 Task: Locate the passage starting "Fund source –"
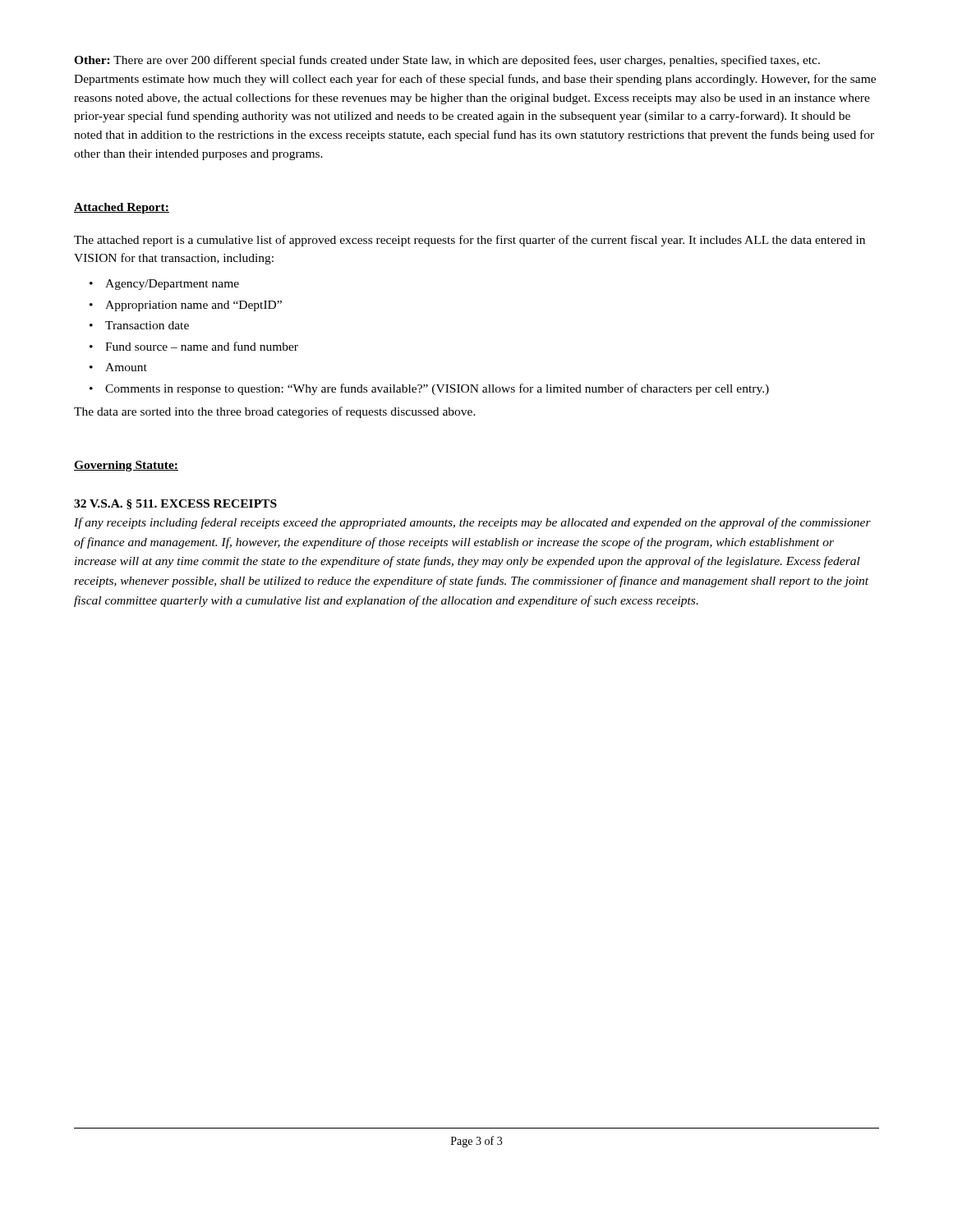tap(202, 346)
